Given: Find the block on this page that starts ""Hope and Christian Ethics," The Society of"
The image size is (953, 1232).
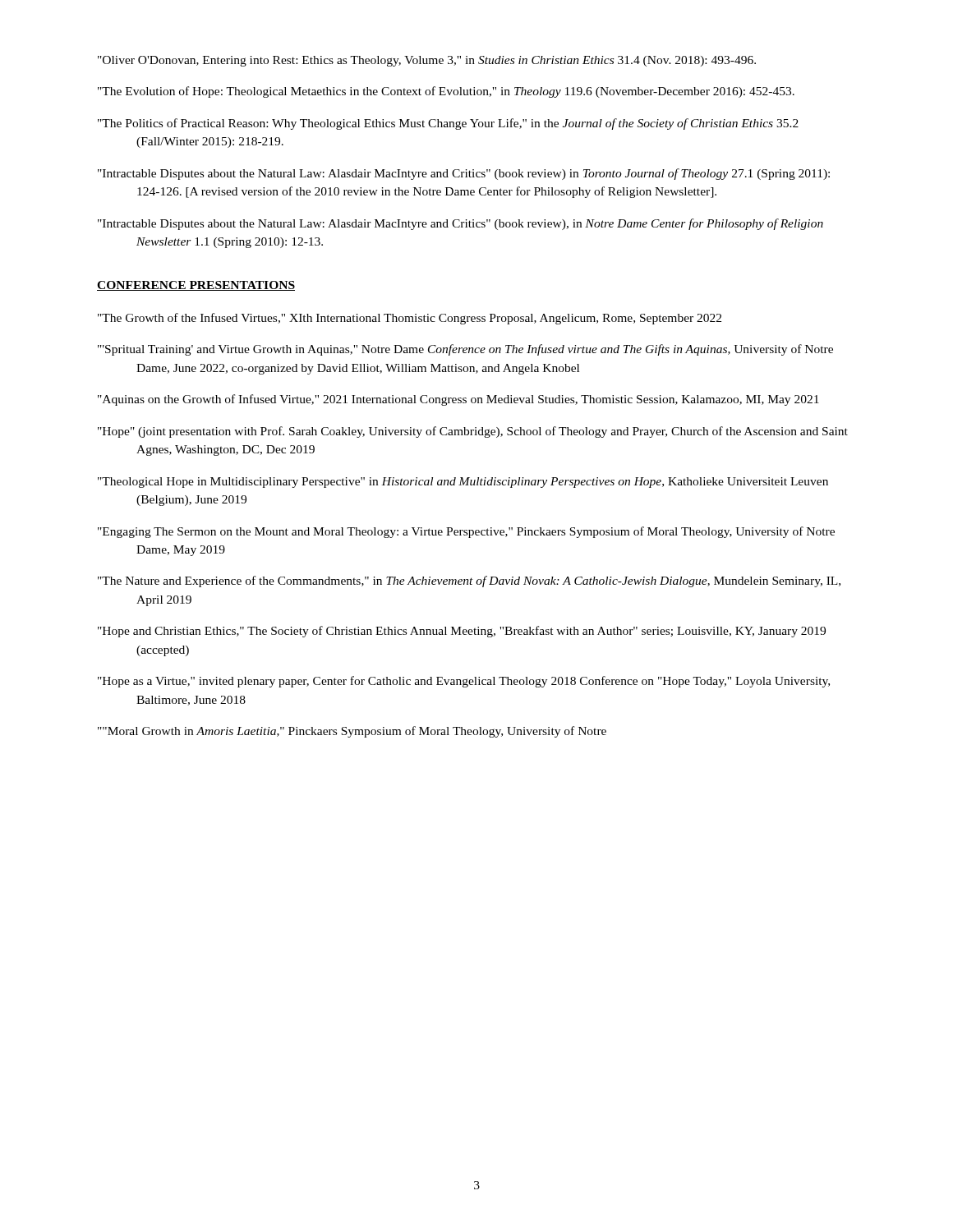Looking at the screenshot, I should pyautogui.click(x=462, y=640).
